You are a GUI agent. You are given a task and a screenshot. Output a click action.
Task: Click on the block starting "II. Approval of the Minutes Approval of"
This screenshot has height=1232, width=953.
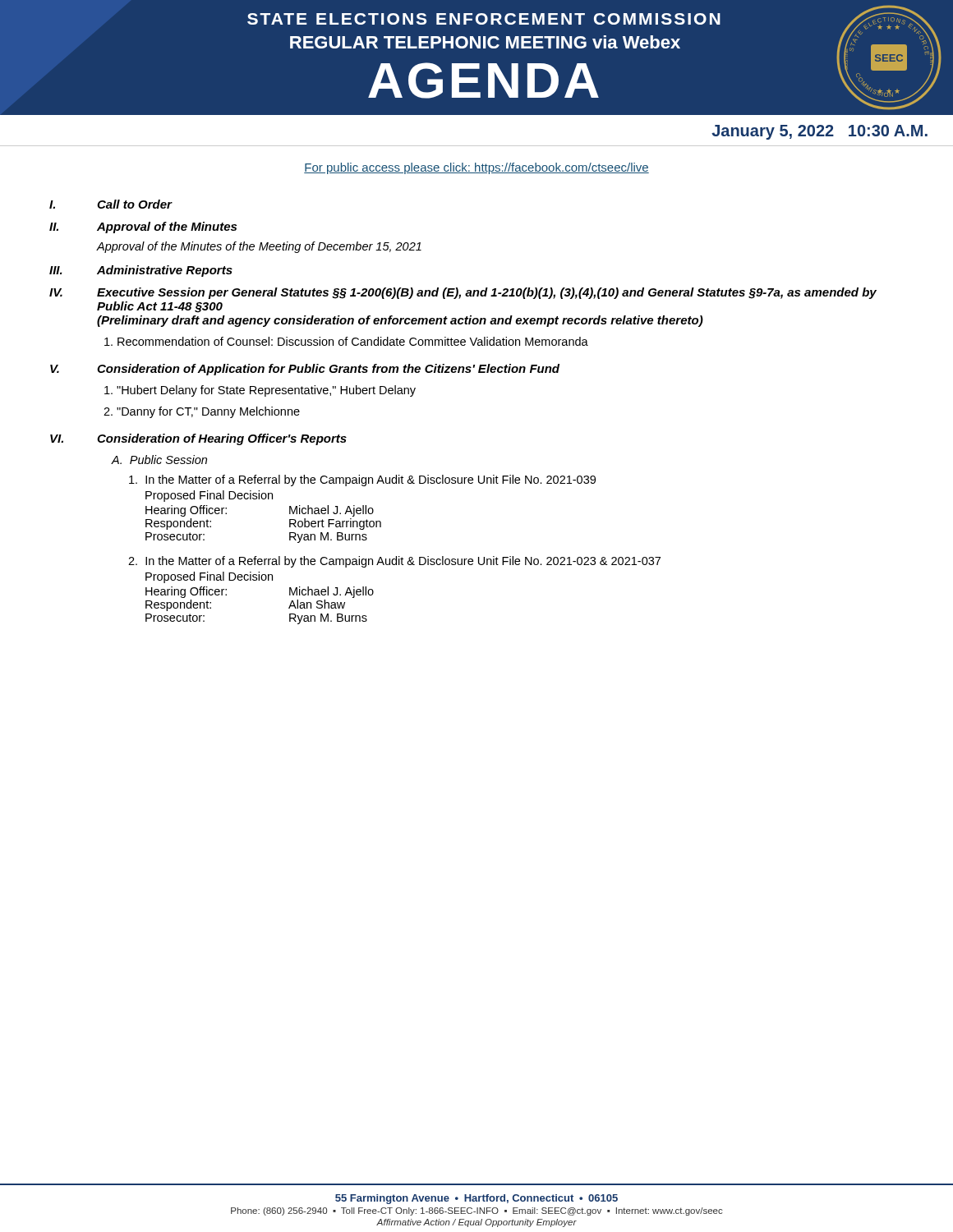point(236,236)
